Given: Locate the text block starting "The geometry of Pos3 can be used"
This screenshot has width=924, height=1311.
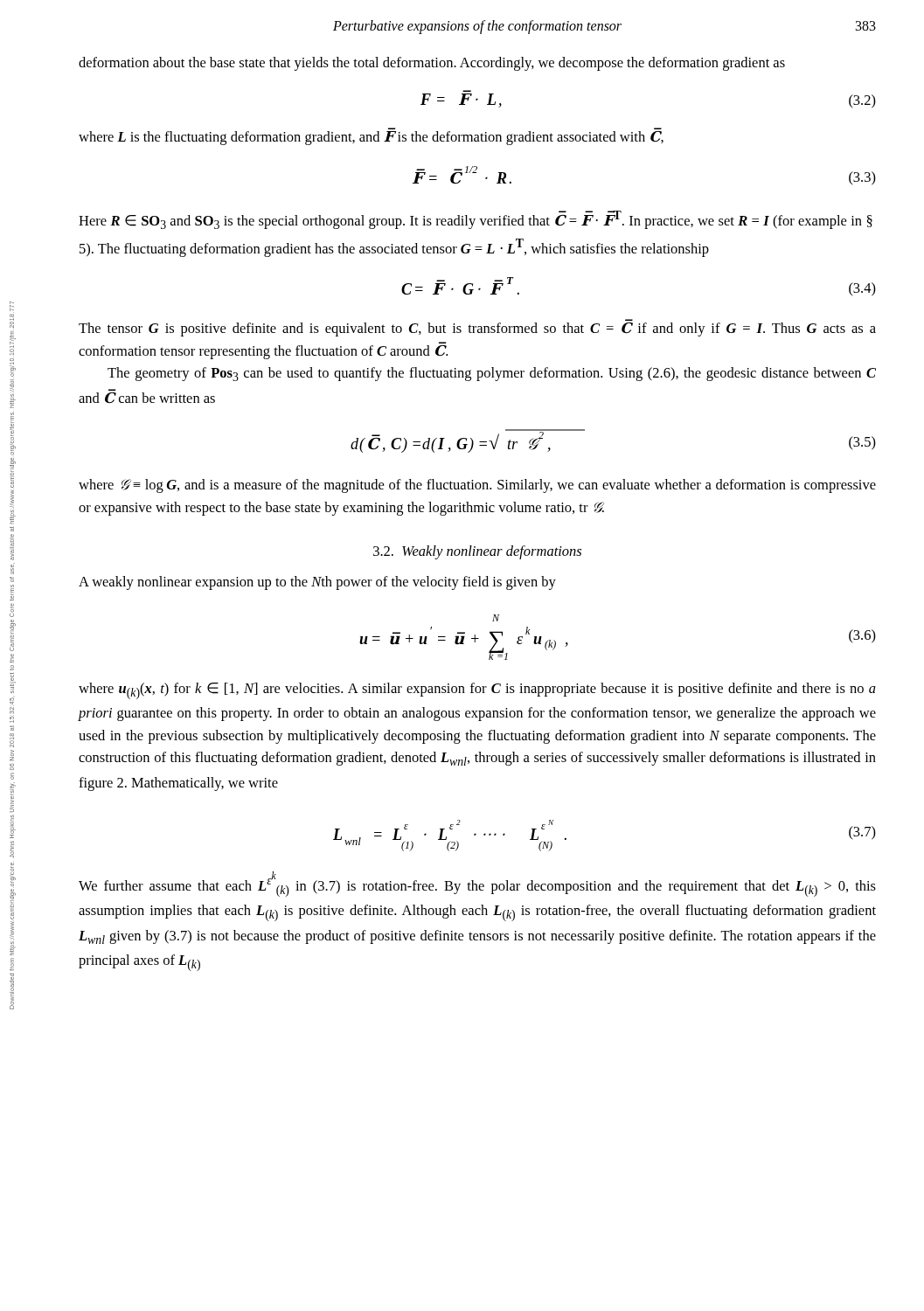Looking at the screenshot, I should click(477, 385).
